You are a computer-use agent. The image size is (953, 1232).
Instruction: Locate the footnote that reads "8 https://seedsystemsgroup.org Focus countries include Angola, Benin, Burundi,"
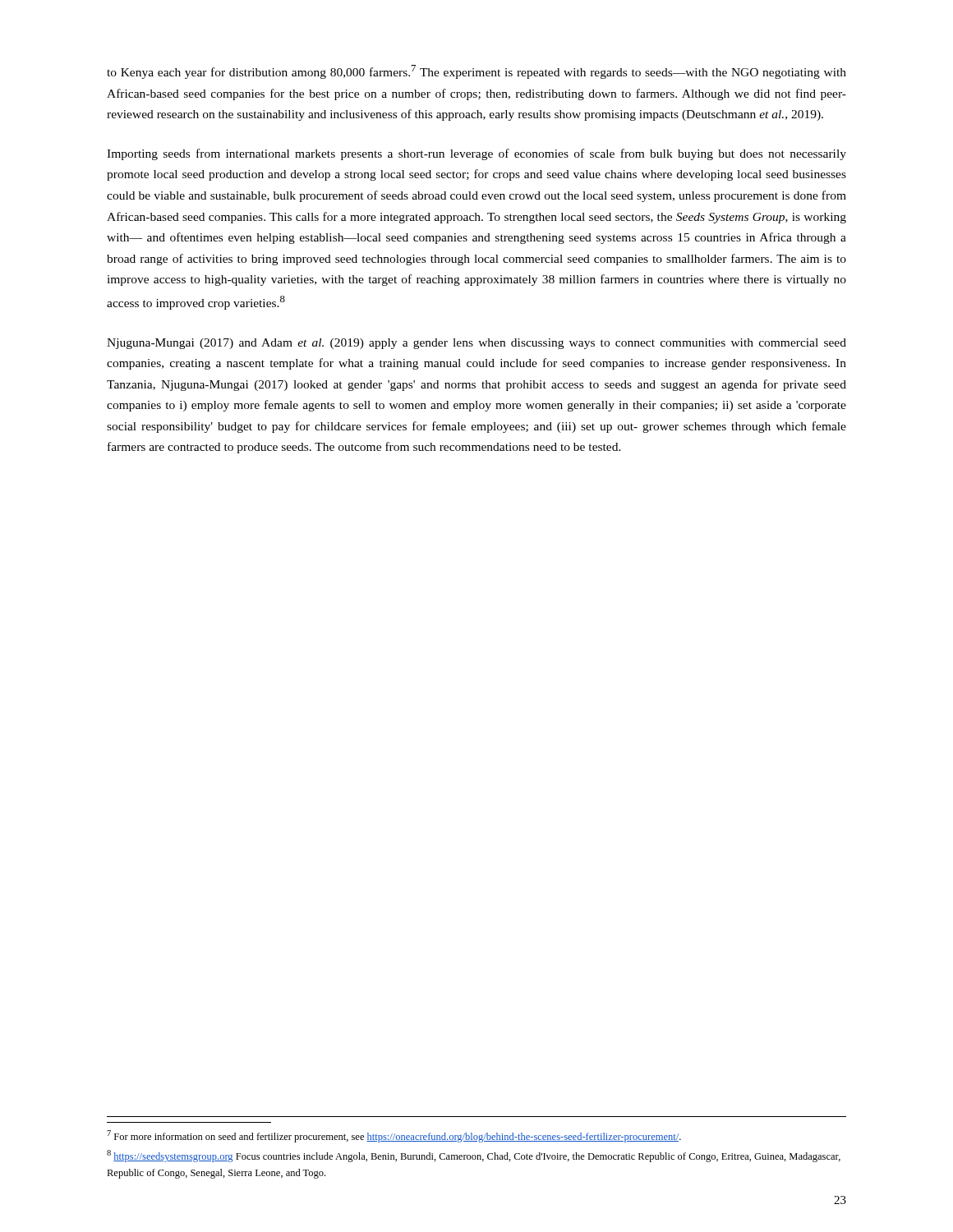(474, 1163)
